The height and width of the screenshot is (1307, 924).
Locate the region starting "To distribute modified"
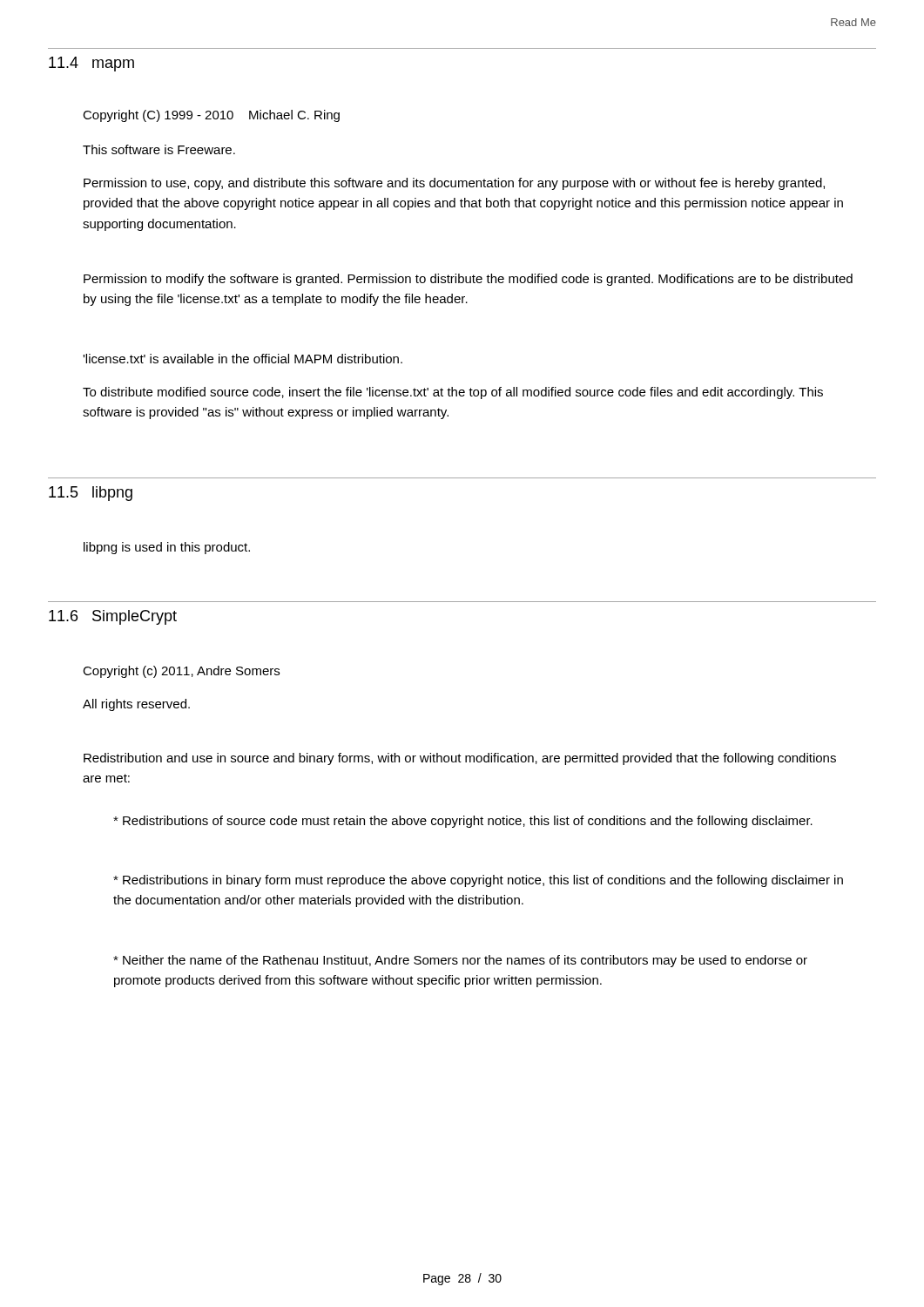[x=453, y=402]
